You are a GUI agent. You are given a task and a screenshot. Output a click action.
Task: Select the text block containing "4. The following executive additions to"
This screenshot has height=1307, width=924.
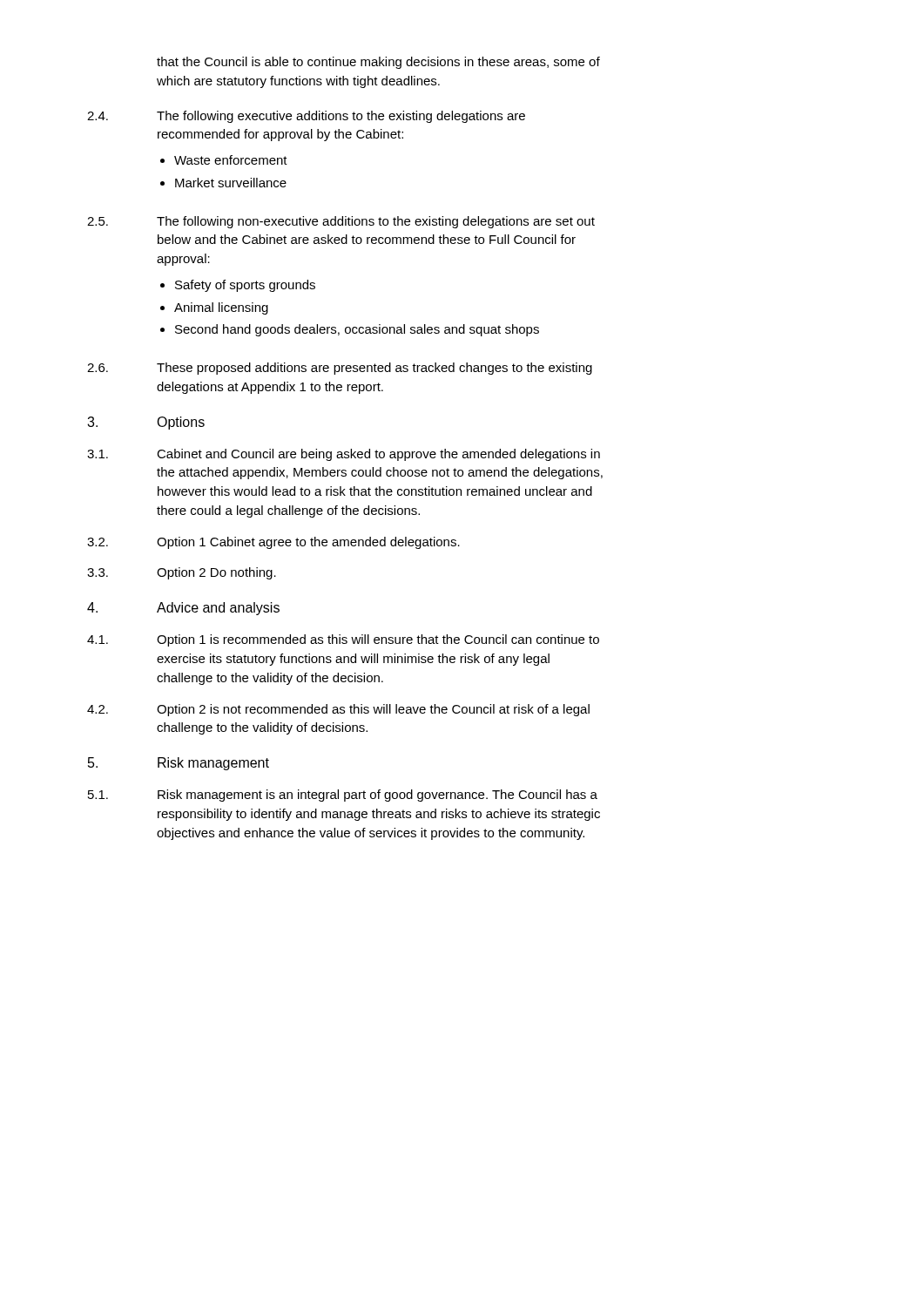tap(306, 117)
